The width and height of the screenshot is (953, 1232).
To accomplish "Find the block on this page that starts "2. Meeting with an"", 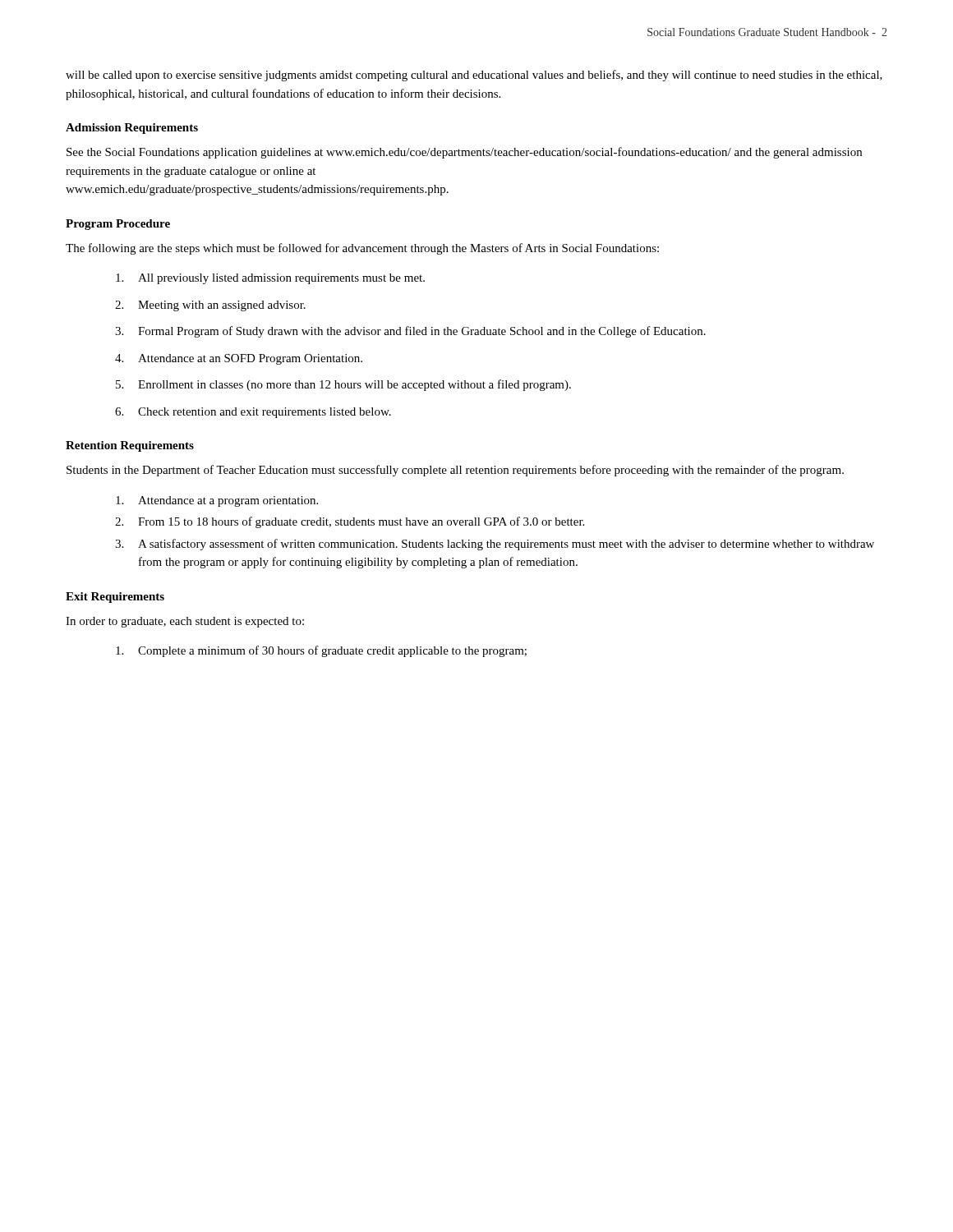I will coord(211,305).
